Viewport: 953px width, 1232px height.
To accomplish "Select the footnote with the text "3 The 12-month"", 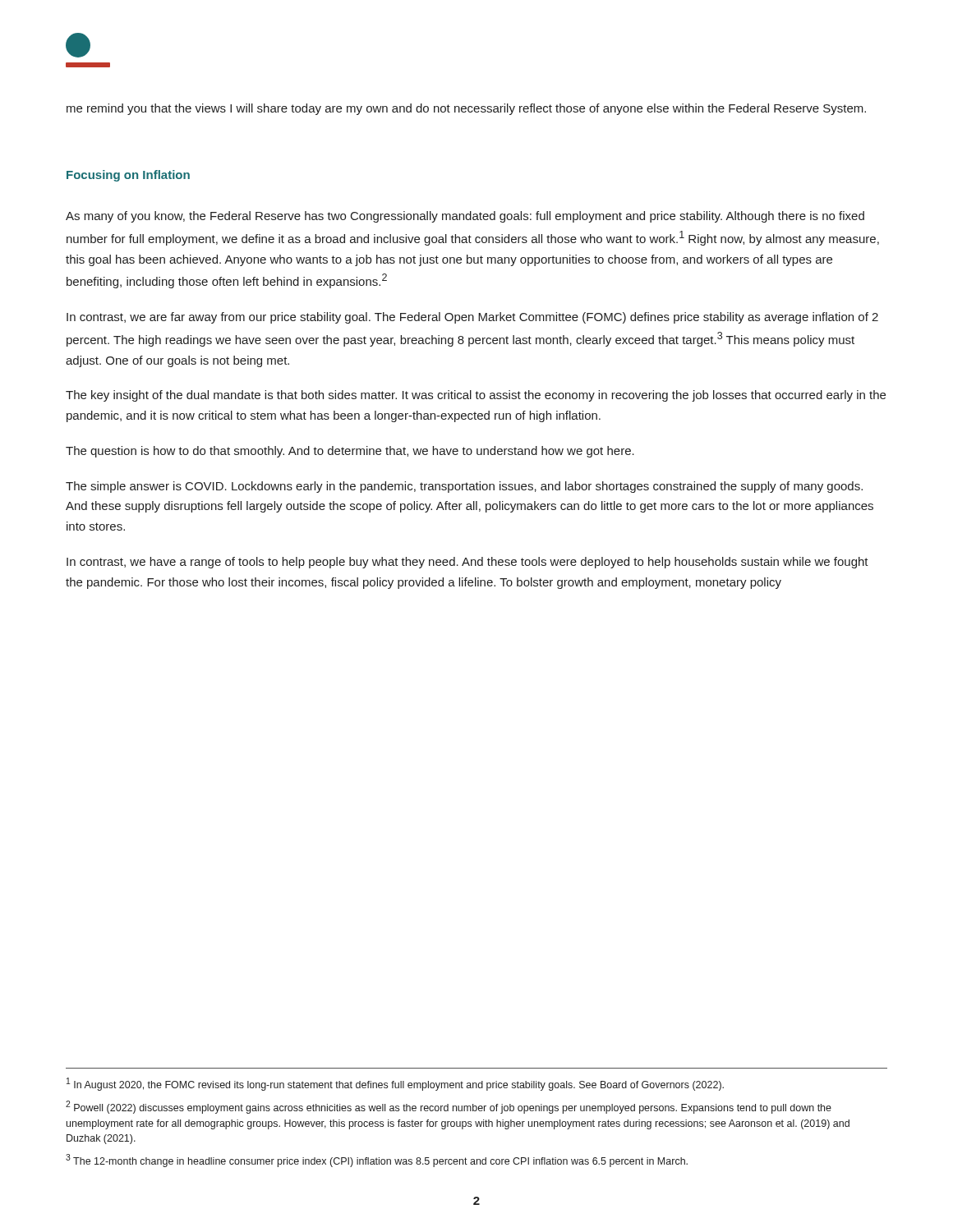I will pos(377,1160).
